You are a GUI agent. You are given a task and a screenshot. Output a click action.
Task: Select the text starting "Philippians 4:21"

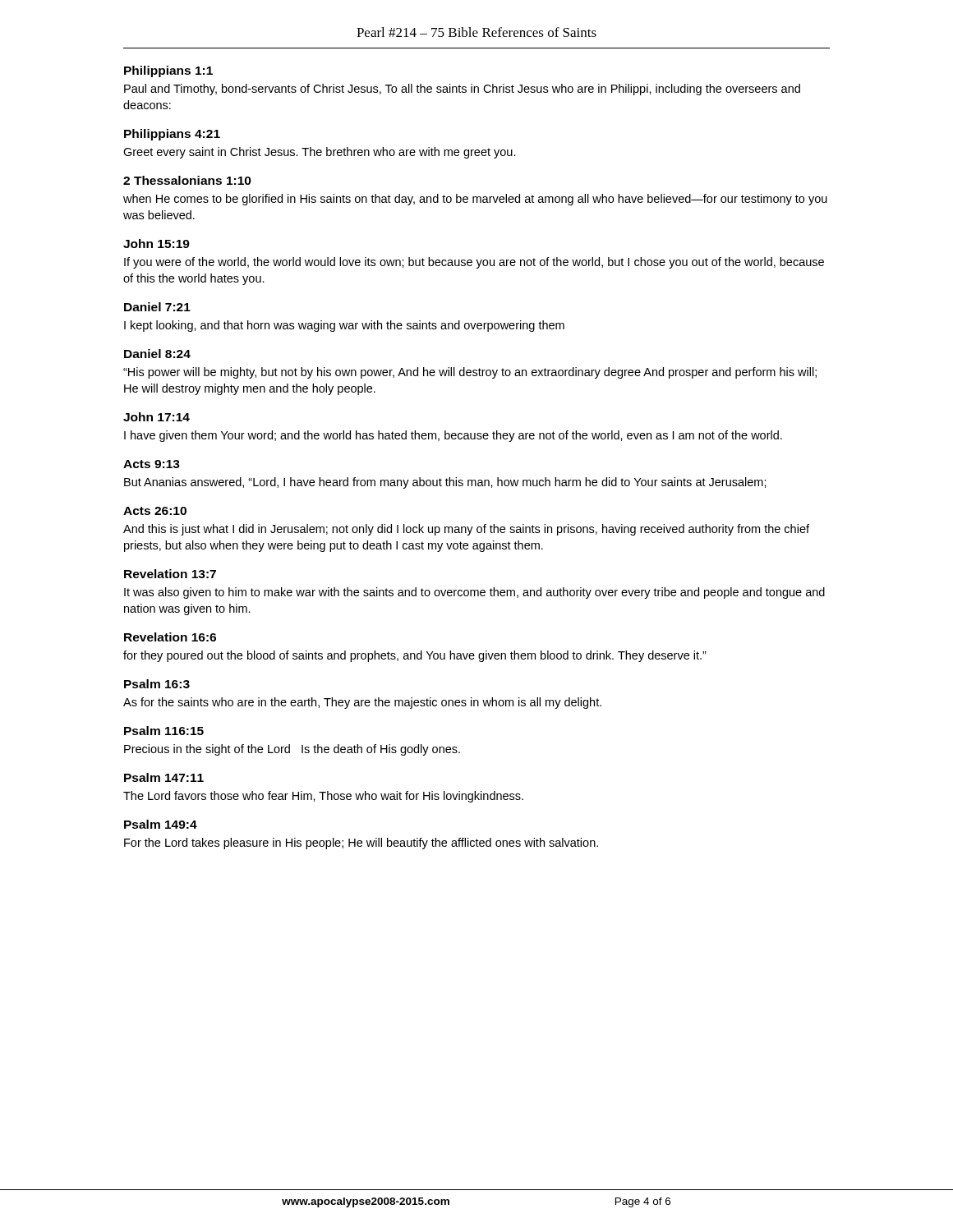click(172, 133)
